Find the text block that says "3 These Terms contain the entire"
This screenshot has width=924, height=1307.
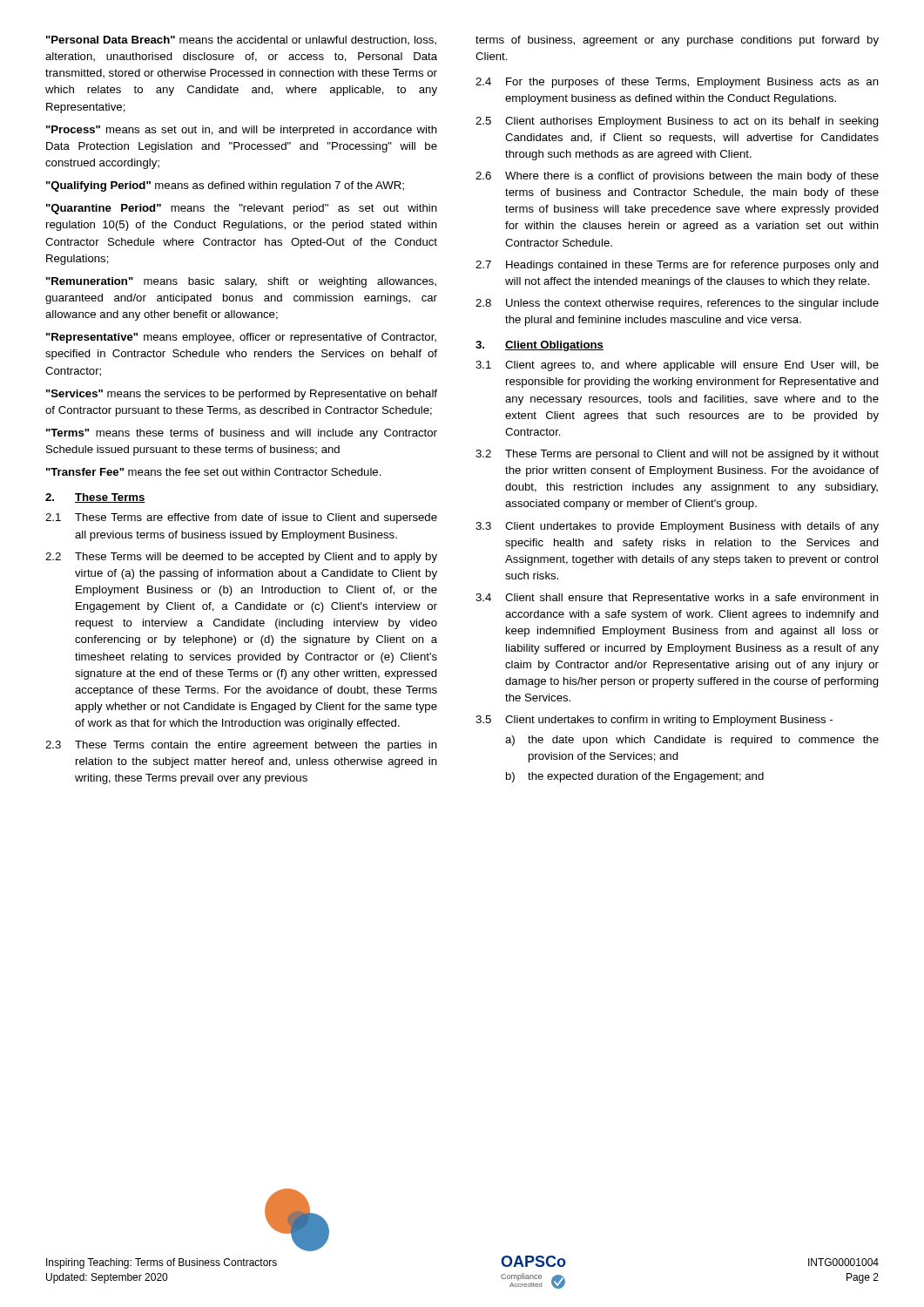(241, 762)
